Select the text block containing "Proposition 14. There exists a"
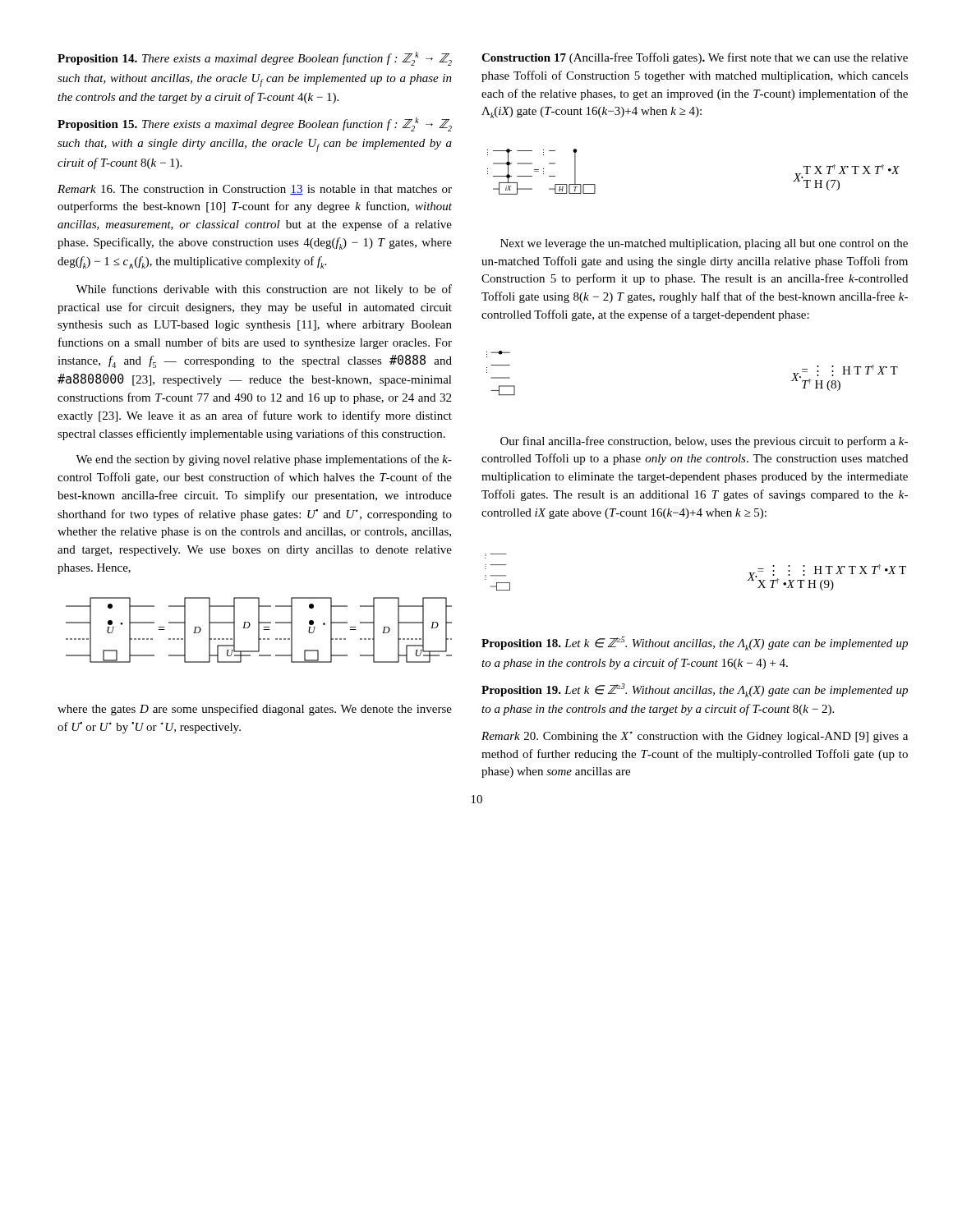This screenshot has width=953, height=1232. pyautogui.click(x=255, y=78)
